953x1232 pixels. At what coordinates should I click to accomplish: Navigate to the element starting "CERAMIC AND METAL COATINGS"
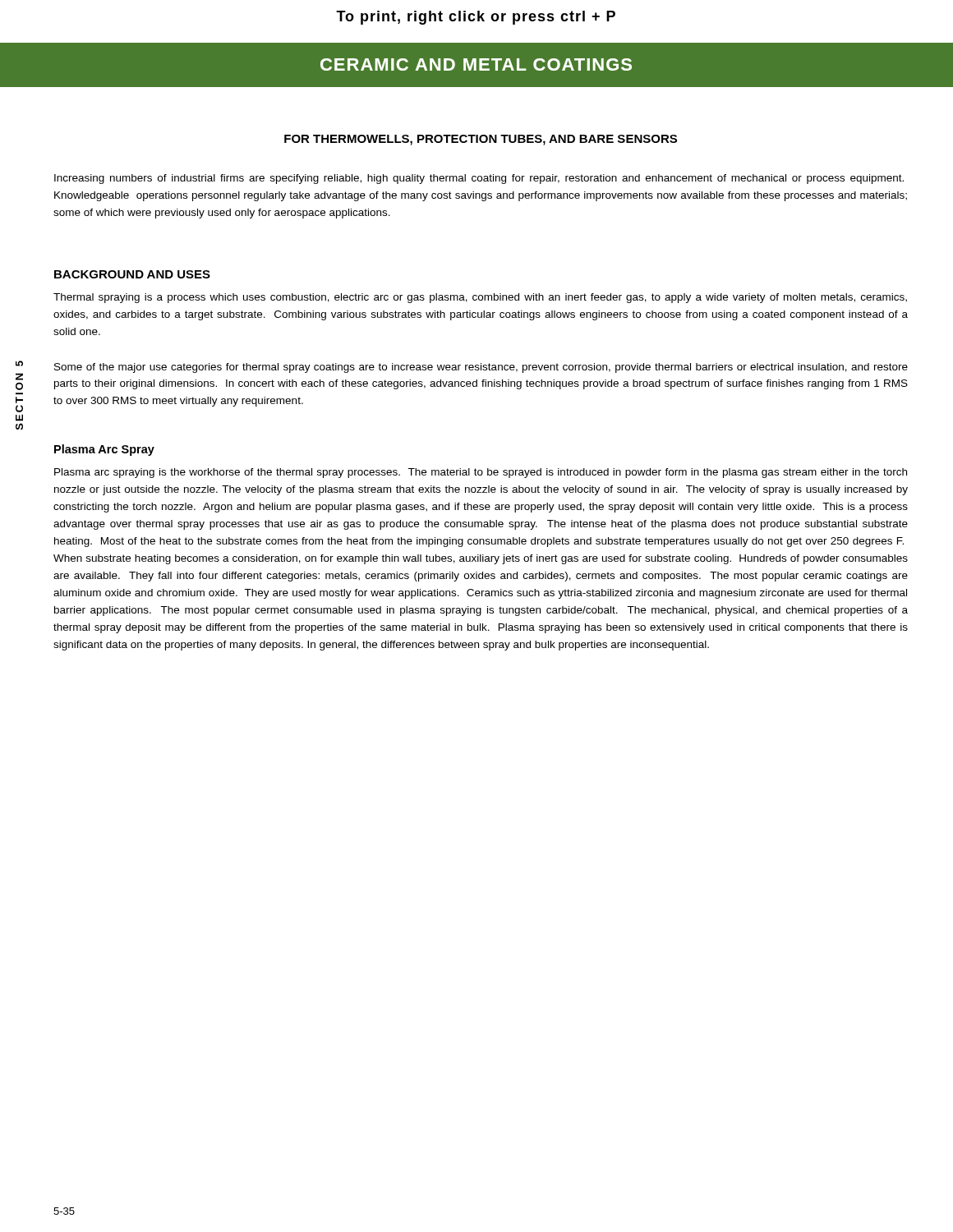click(x=476, y=64)
